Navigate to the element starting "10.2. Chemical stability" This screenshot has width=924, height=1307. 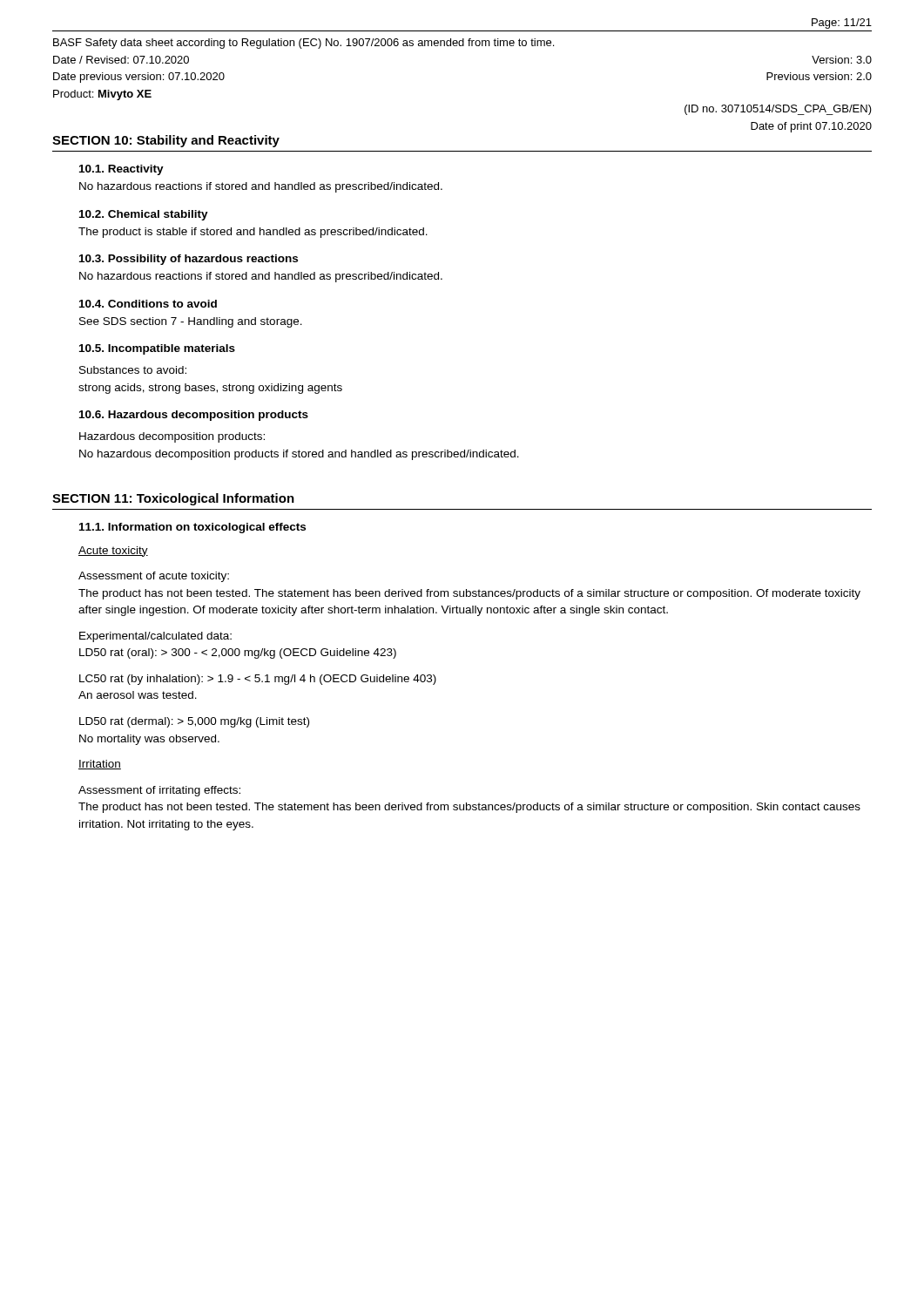click(143, 214)
